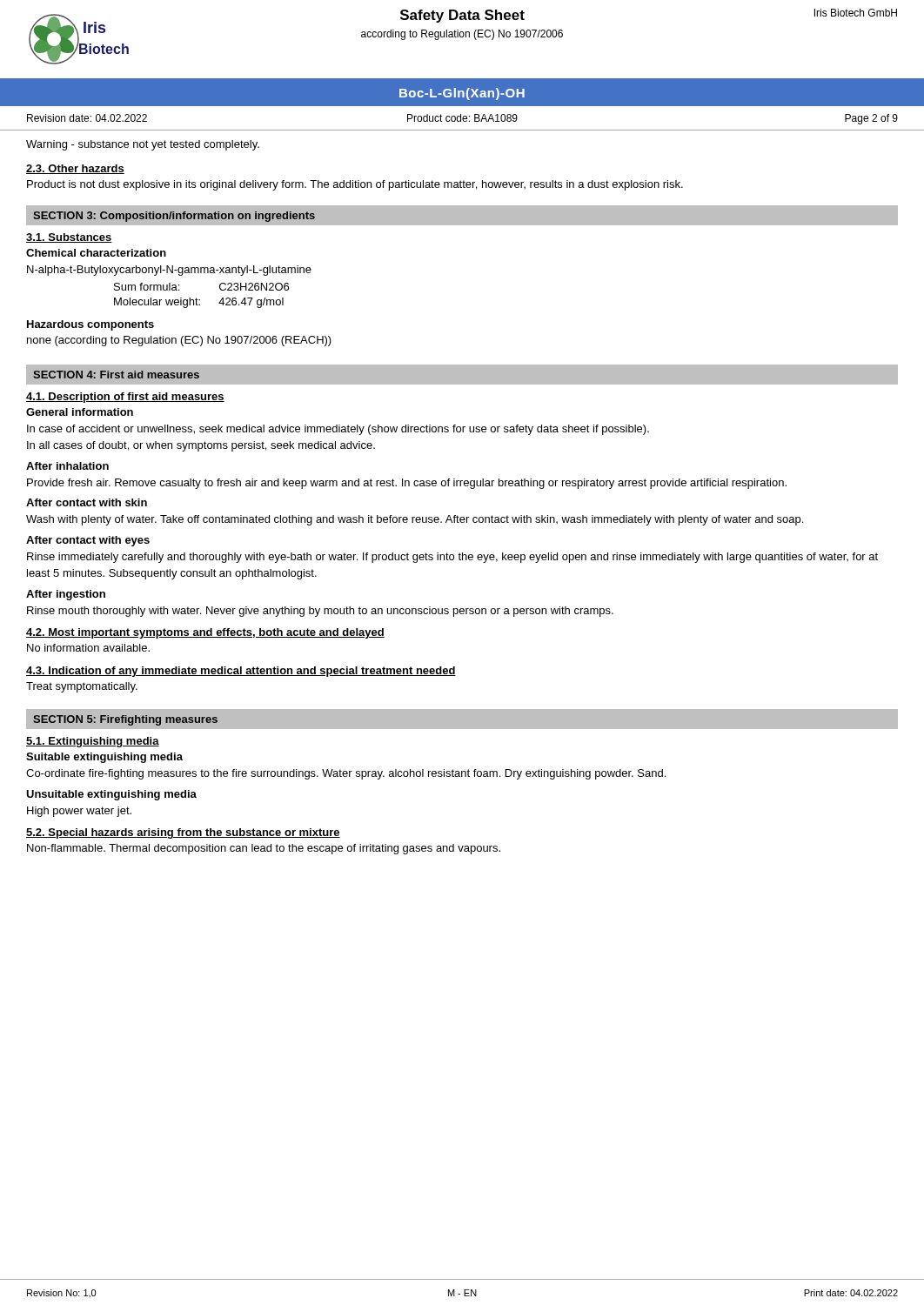Navigate to the text starting "according to Regulation (EC) No 1907/2006"
The height and width of the screenshot is (1305, 924).
462,34
